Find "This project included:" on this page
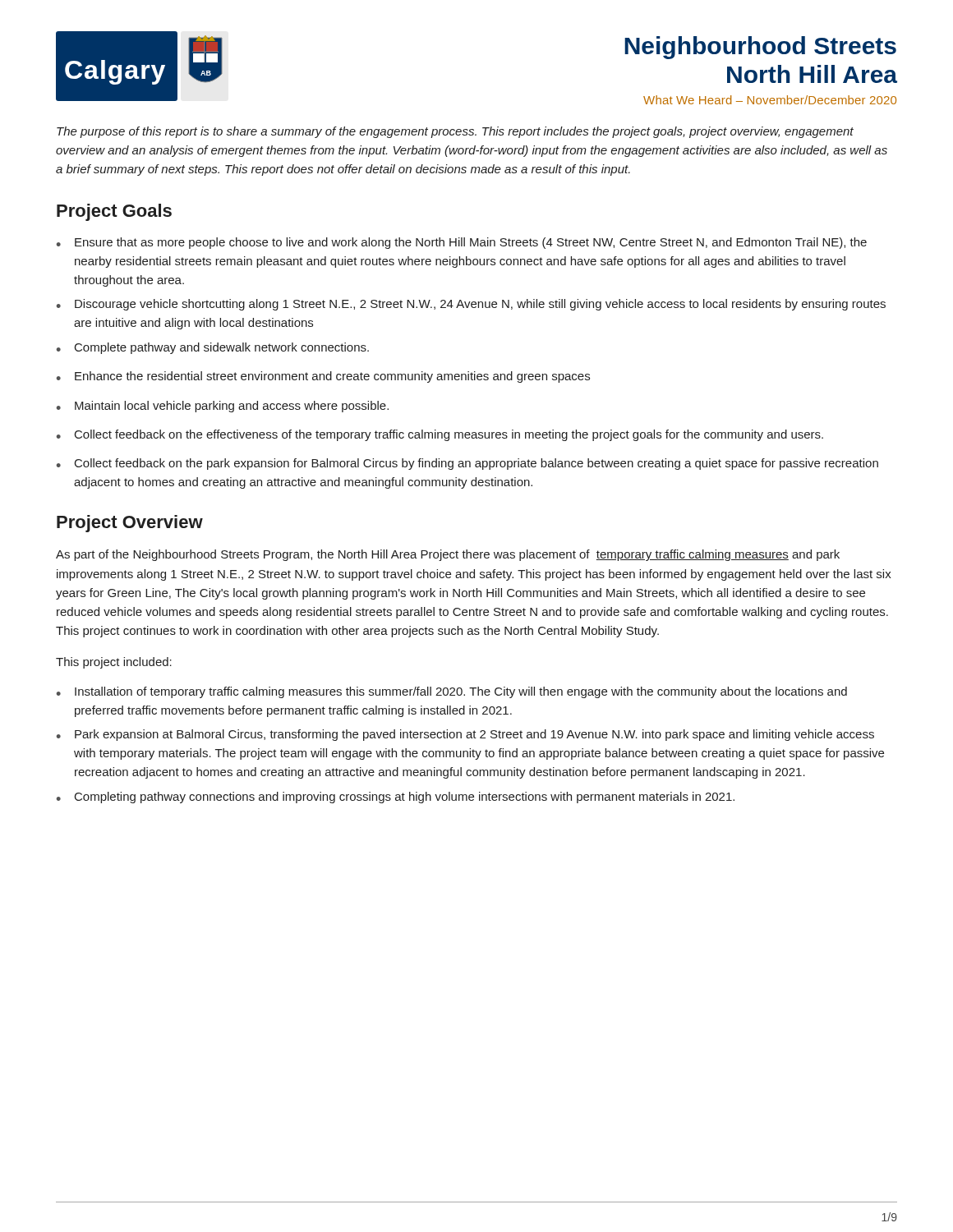The width and height of the screenshot is (953, 1232). [x=114, y=661]
